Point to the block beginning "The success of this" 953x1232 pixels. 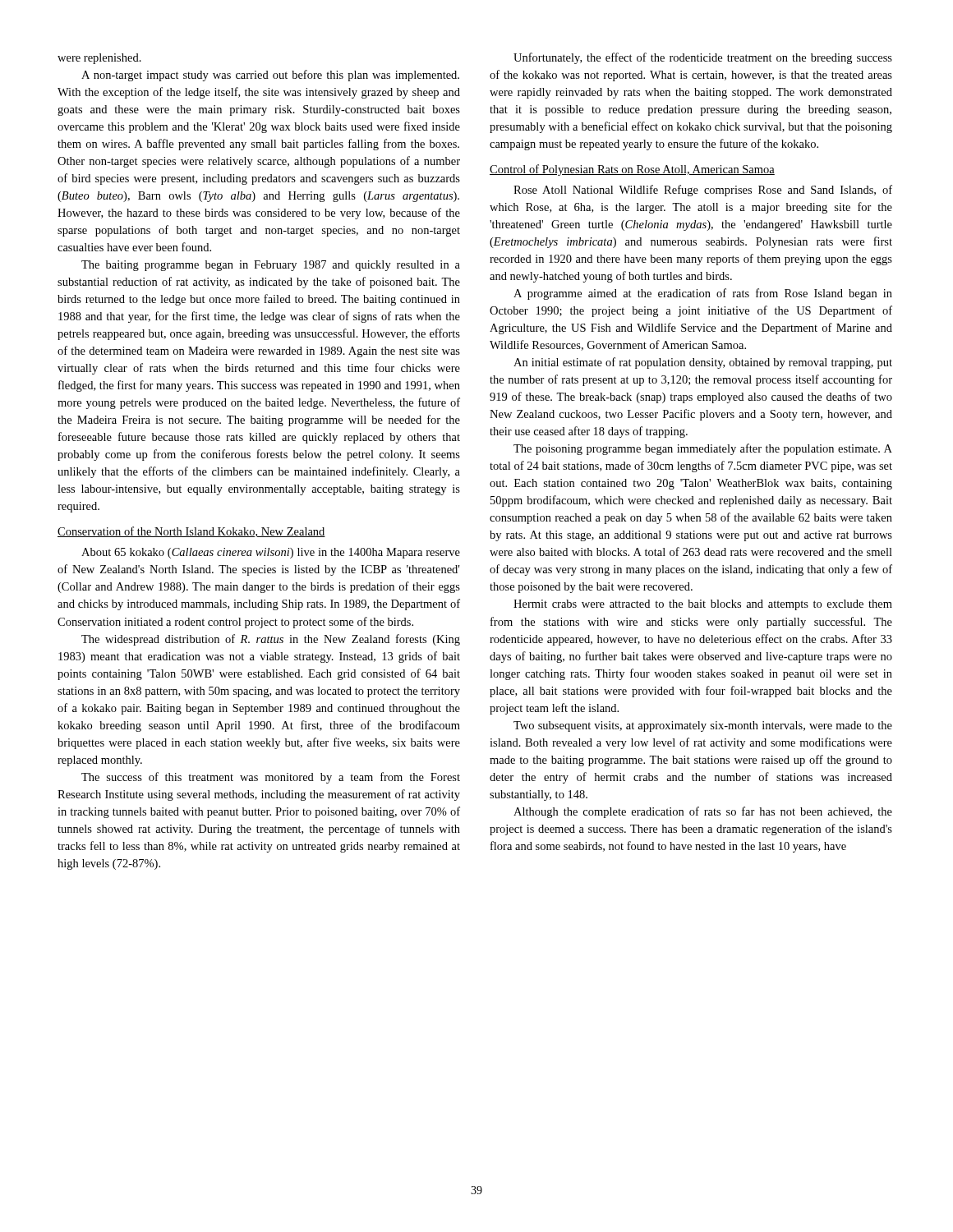pyautogui.click(x=259, y=820)
